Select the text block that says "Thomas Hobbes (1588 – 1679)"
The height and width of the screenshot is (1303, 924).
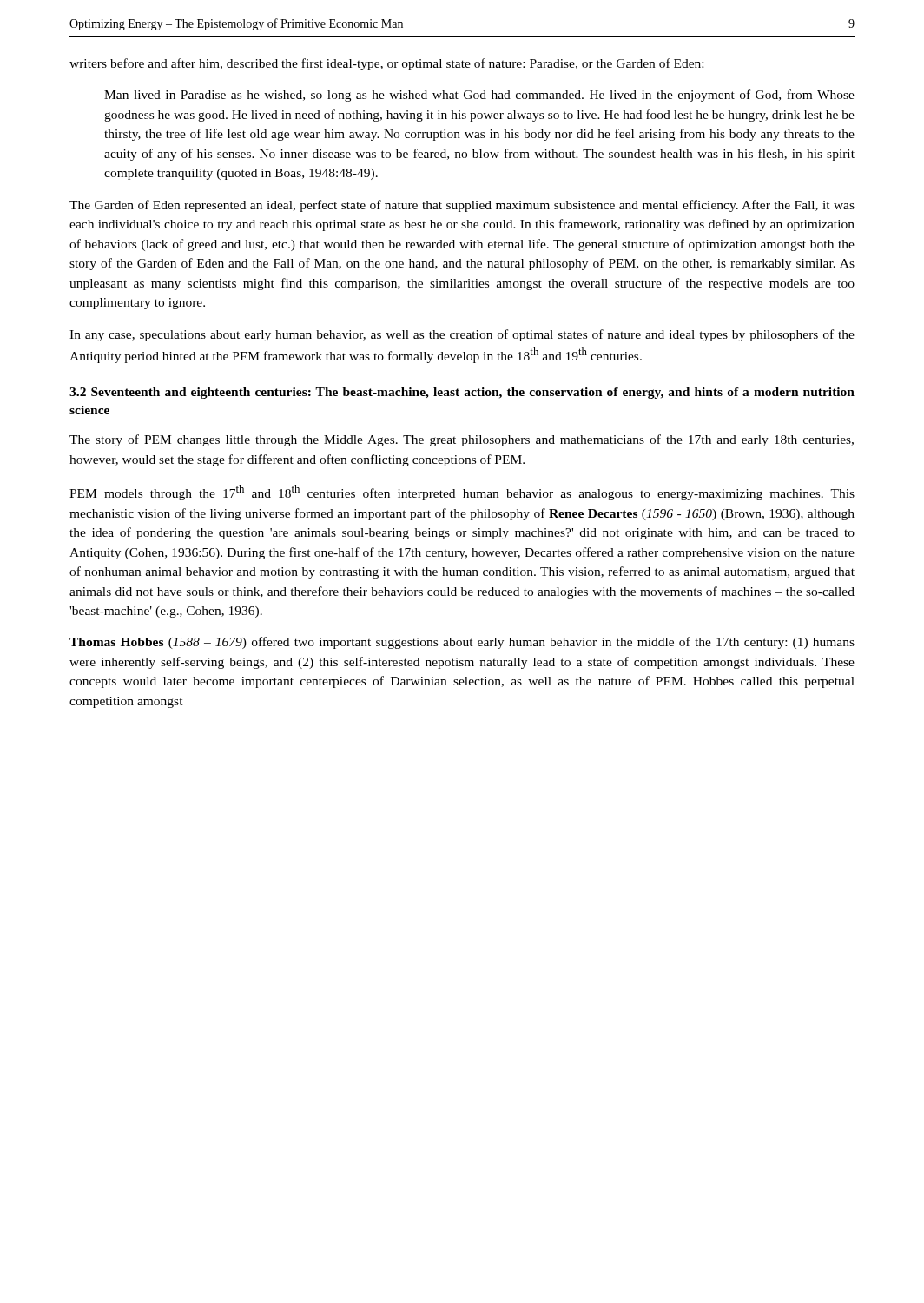tap(462, 672)
